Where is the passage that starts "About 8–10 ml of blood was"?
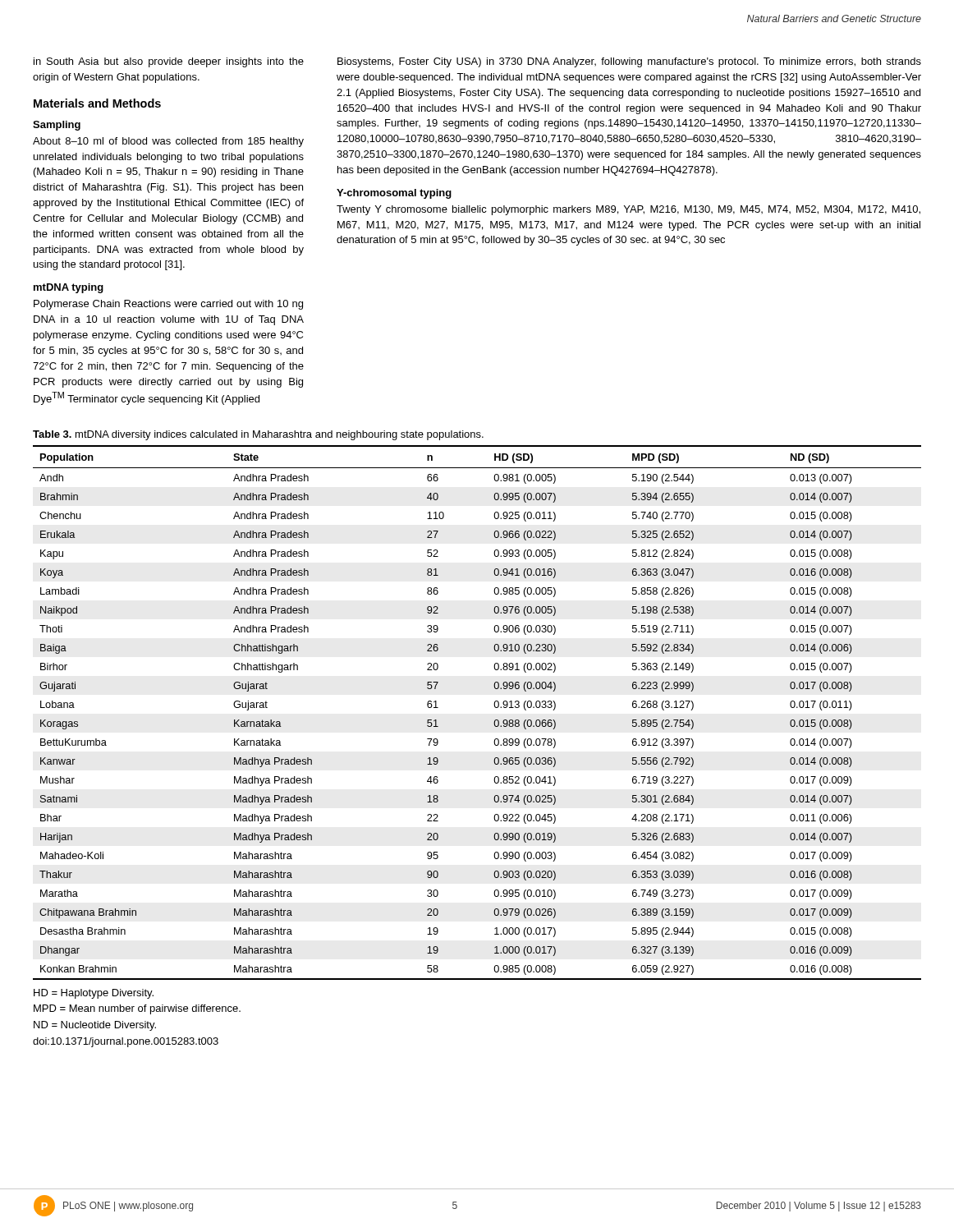The image size is (954, 1232). (168, 203)
